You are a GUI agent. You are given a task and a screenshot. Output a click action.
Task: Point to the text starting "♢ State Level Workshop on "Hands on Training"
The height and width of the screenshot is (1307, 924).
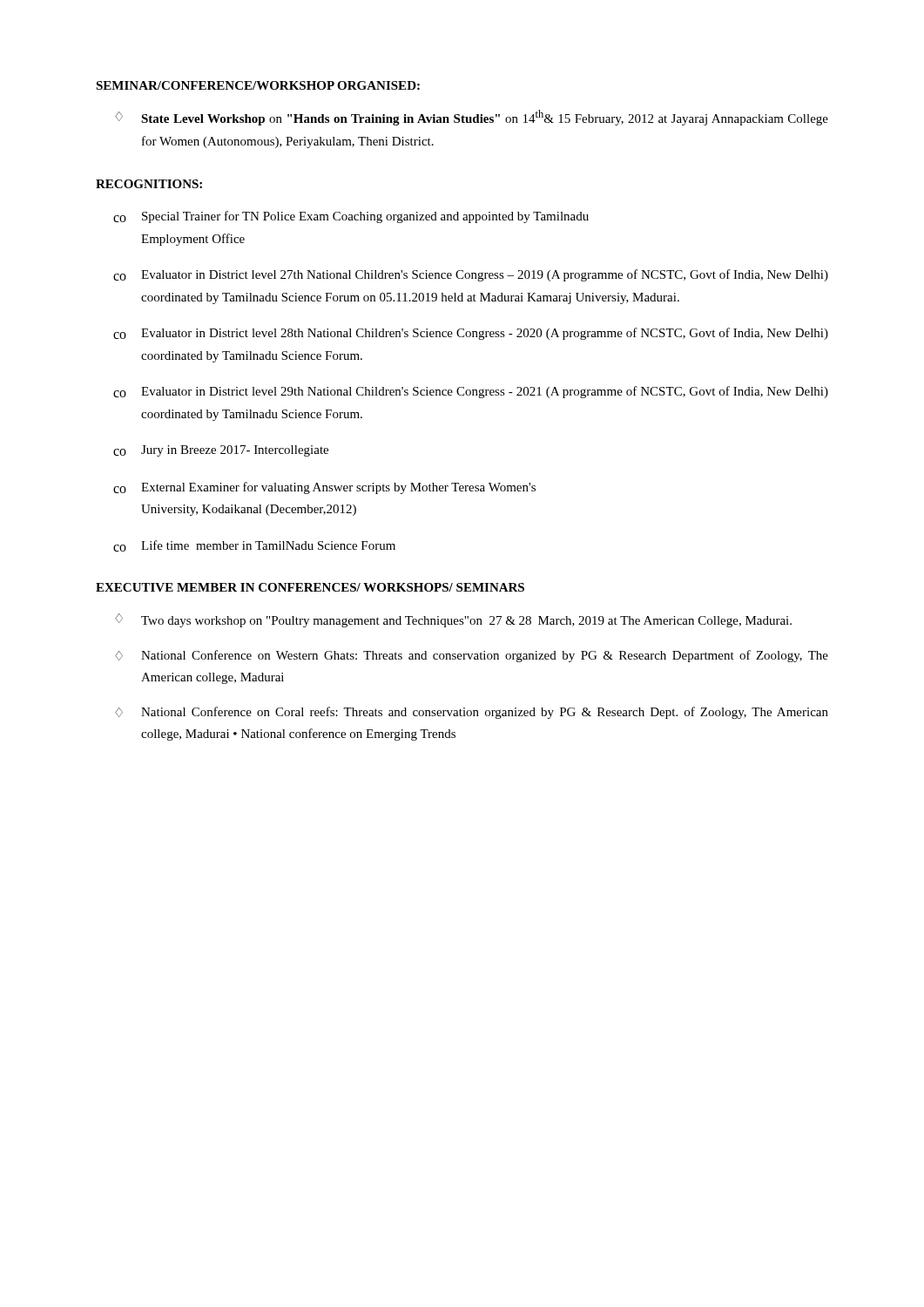click(x=471, y=129)
